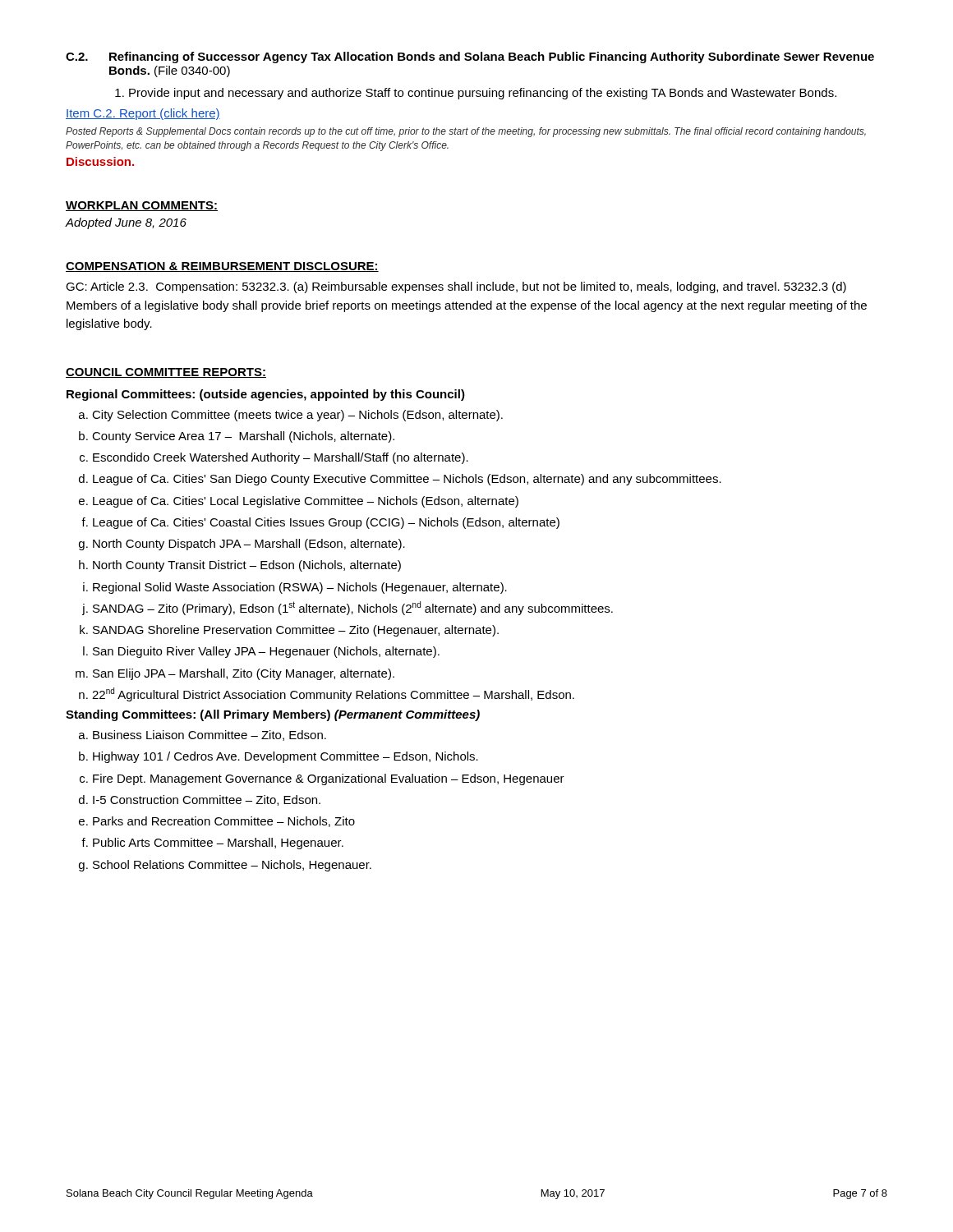Find the list item with the text "I-5 Construction Committee"
The width and height of the screenshot is (953, 1232).
pyautogui.click(x=207, y=800)
